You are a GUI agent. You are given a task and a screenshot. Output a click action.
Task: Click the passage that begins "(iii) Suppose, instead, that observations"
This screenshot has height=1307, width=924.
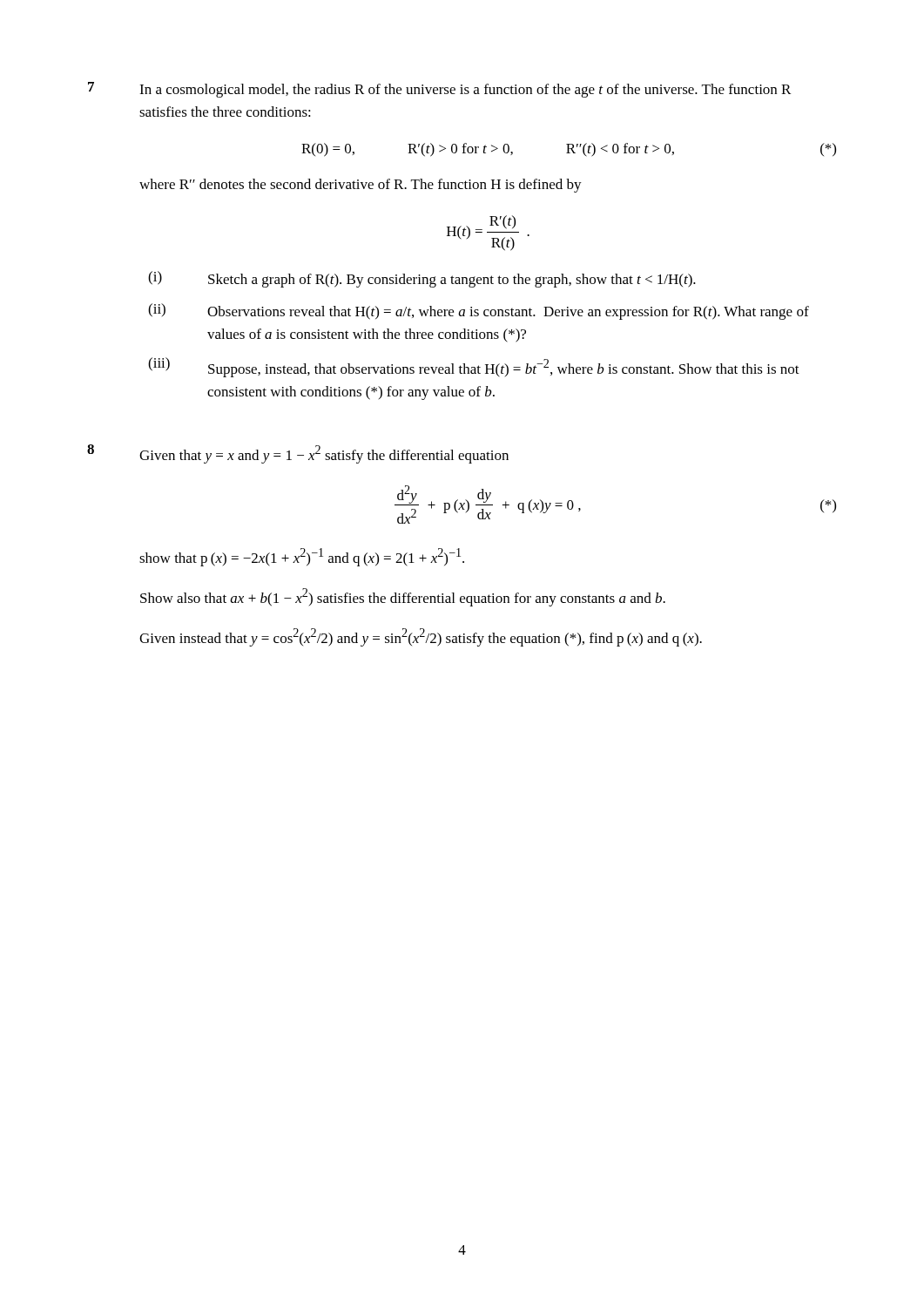tap(488, 379)
